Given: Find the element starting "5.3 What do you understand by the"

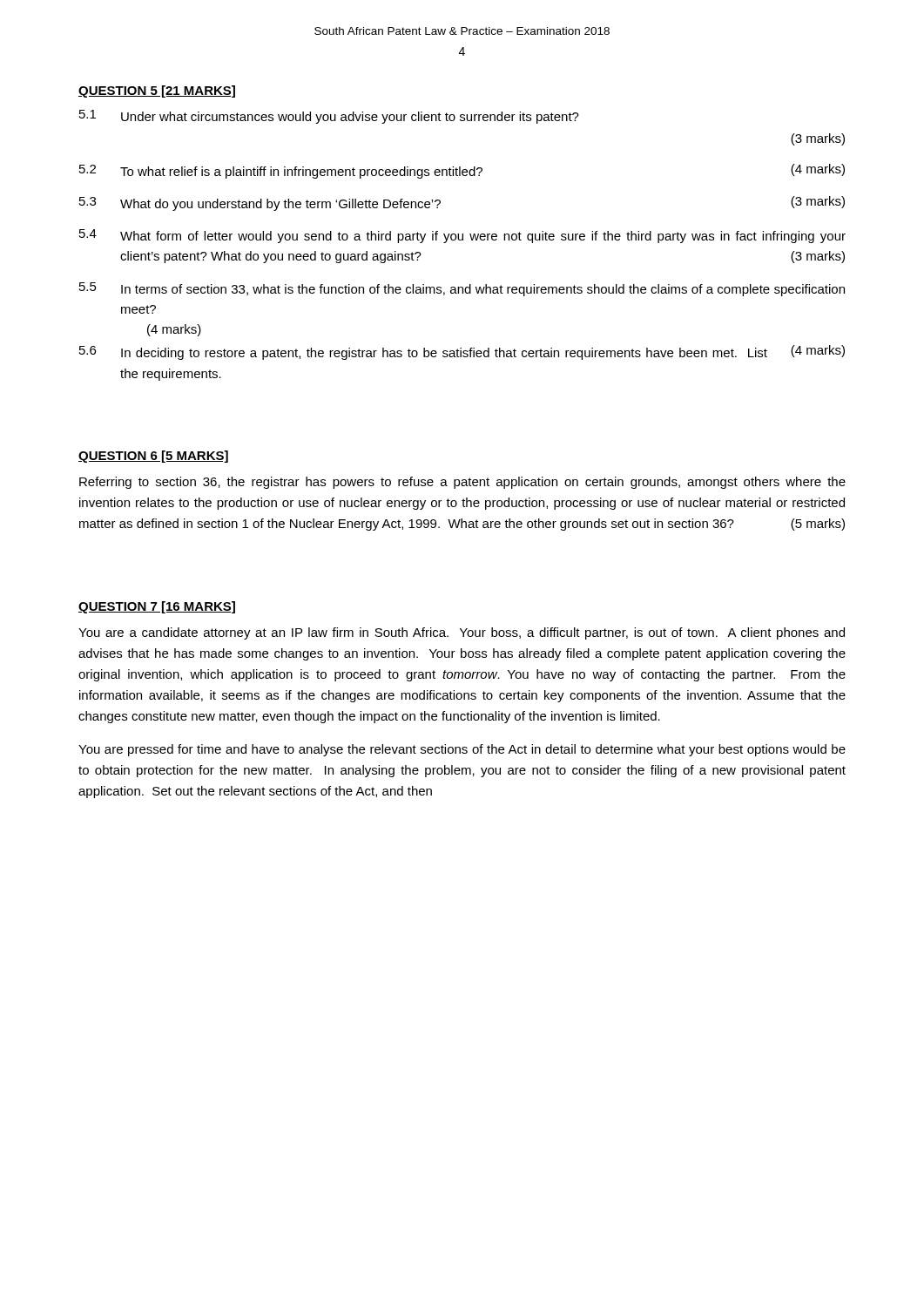Looking at the screenshot, I should point(276,203).
